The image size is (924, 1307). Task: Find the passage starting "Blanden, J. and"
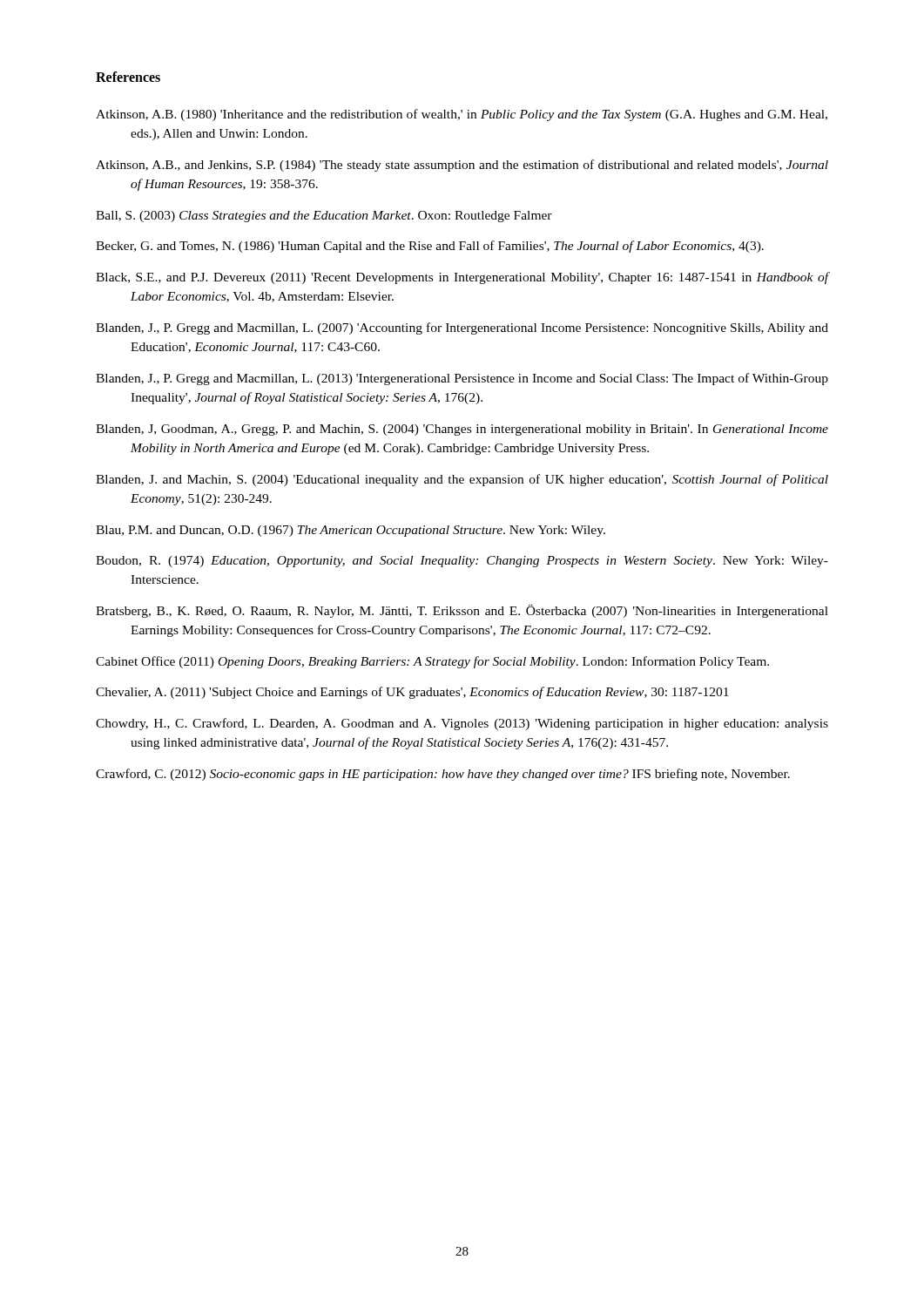pos(462,489)
